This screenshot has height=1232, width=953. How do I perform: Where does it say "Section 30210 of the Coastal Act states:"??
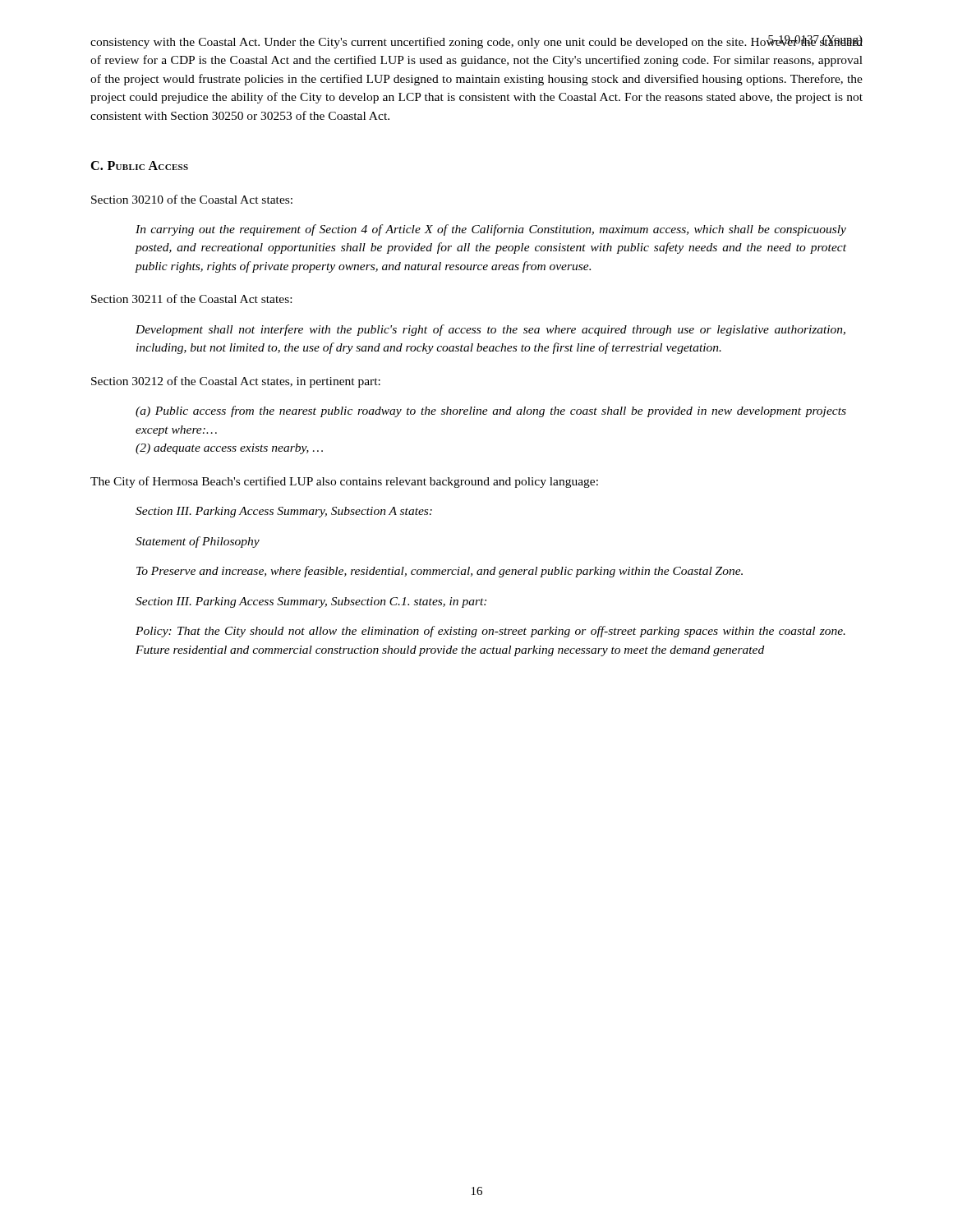[192, 199]
